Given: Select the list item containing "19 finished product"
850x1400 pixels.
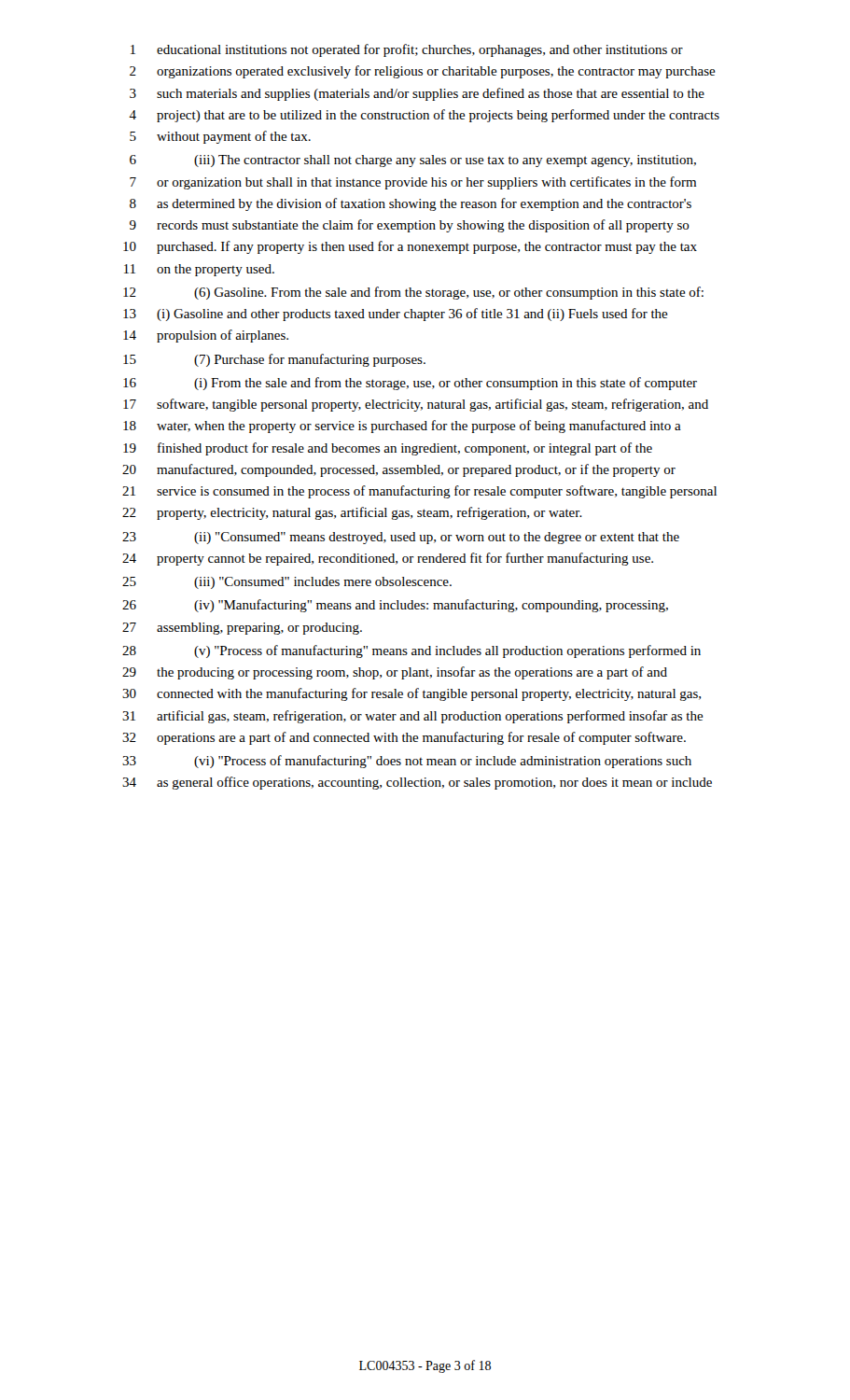Looking at the screenshot, I should [442, 448].
